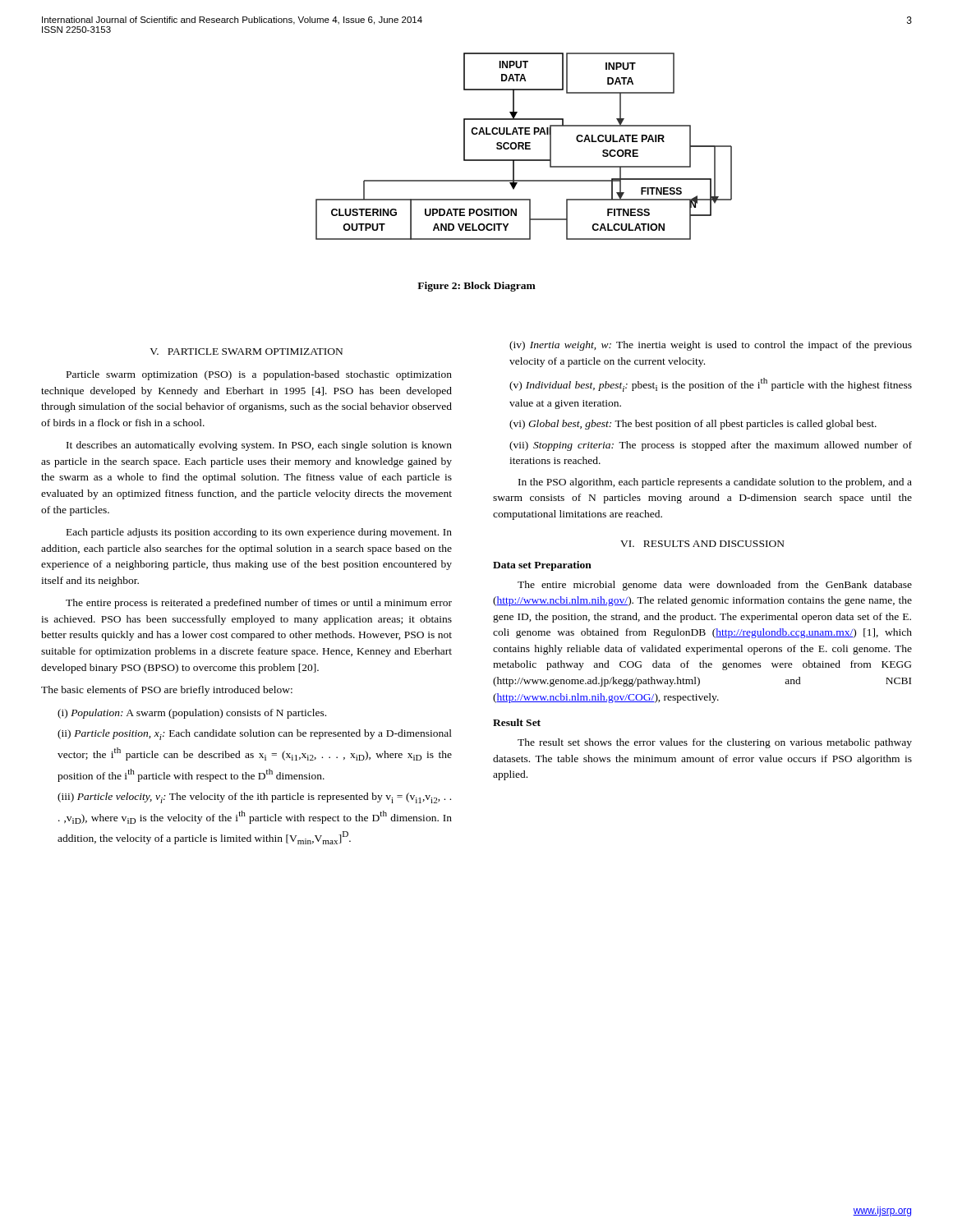The width and height of the screenshot is (953, 1232).
Task: Locate the block of text that opens with "(vii) Stopping criteria:"
Action: pyautogui.click(x=711, y=453)
